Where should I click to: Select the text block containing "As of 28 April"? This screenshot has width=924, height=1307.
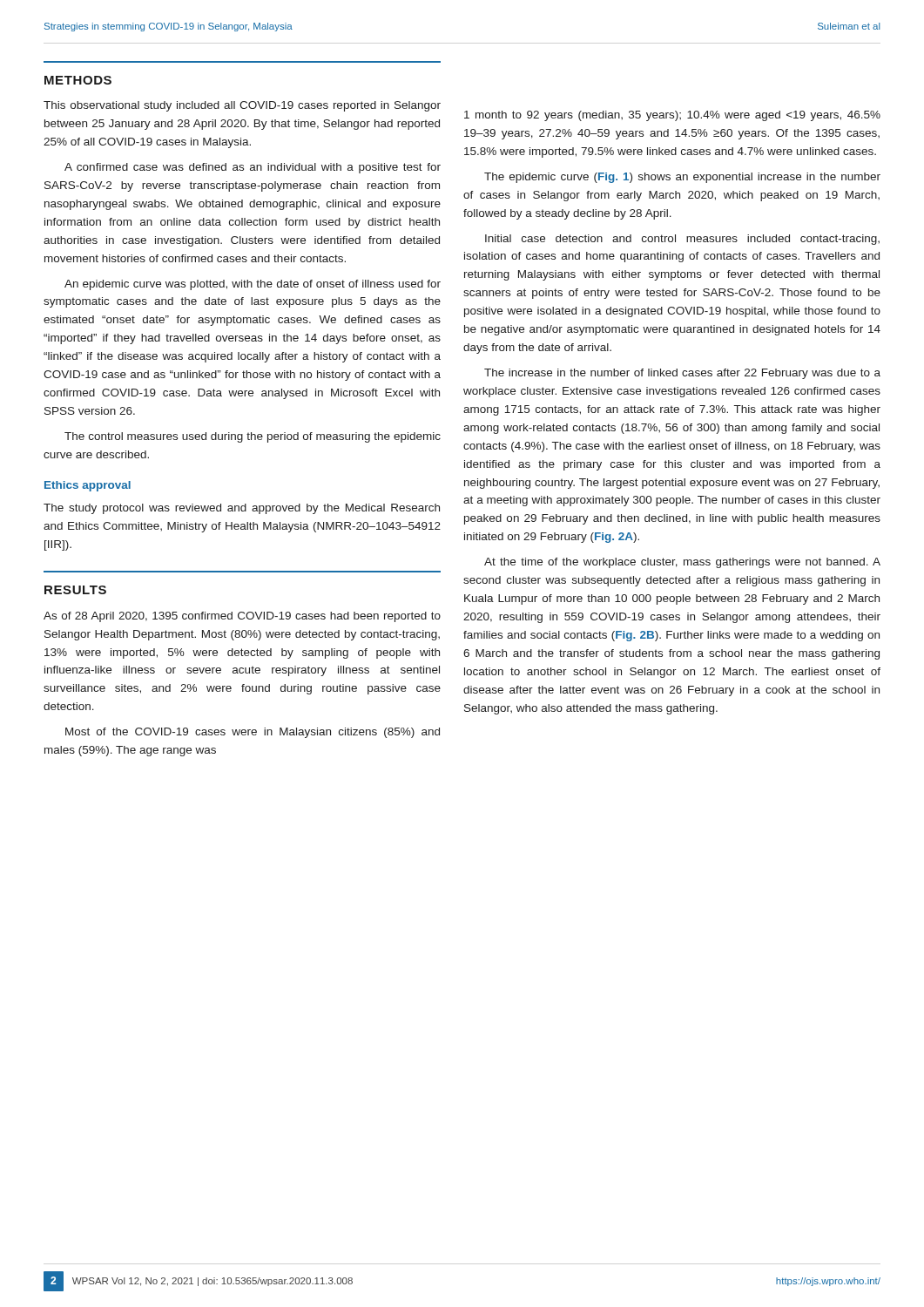pyautogui.click(x=242, y=662)
